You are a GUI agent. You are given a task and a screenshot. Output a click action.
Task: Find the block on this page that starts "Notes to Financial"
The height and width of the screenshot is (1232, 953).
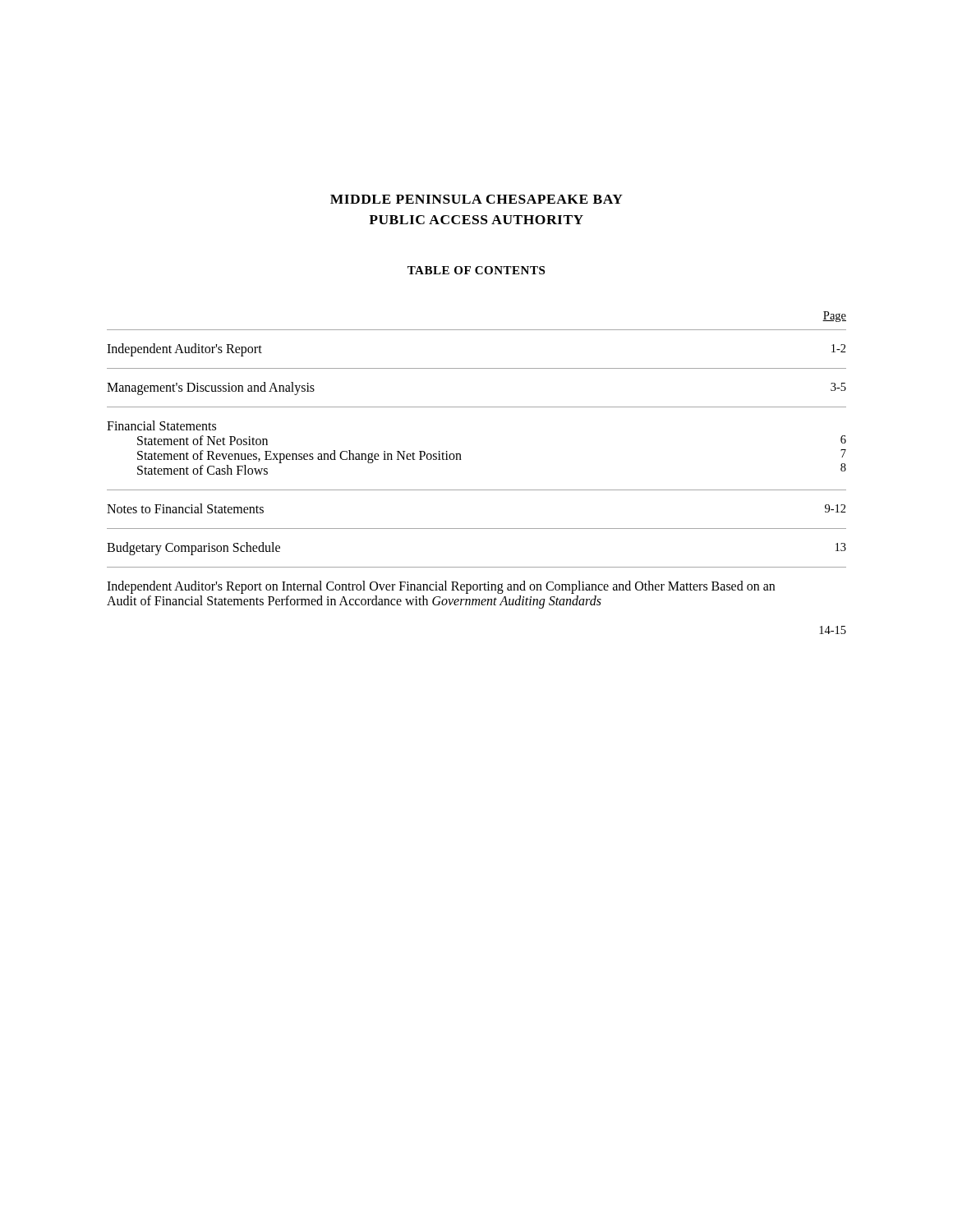195,508
